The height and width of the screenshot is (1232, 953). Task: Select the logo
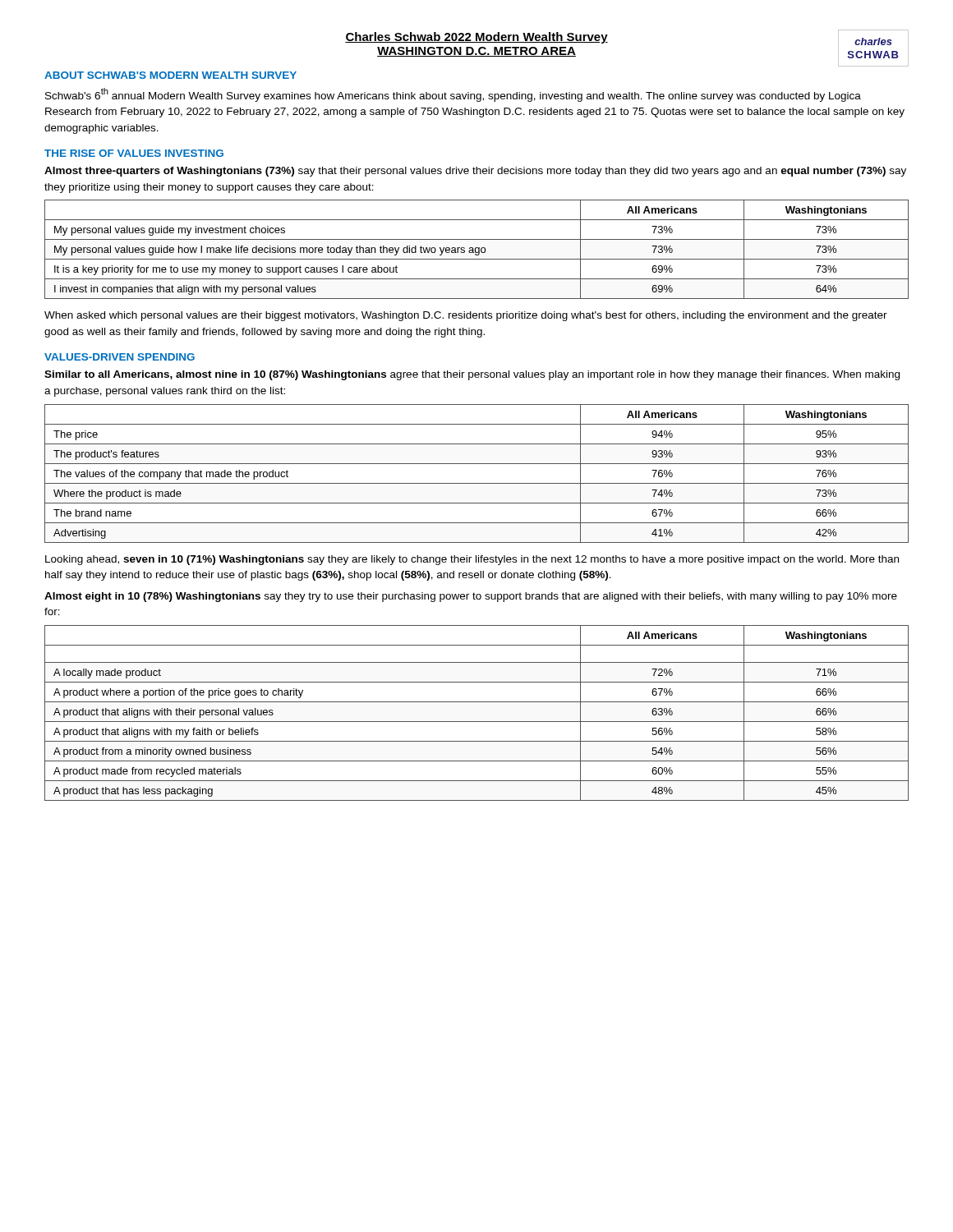pos(873,48)
